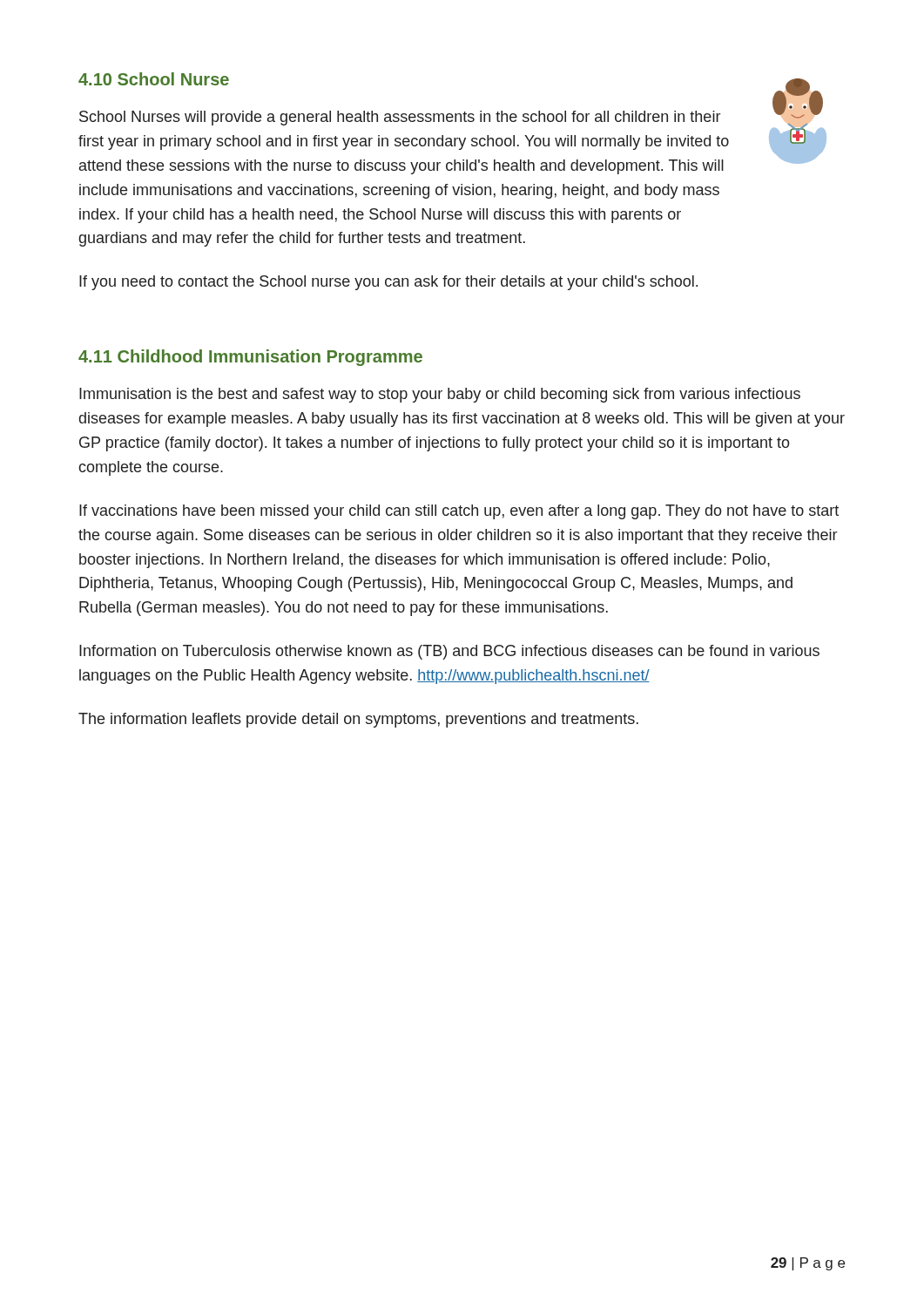Image resolution: width=924 pixels, height=1307 pixels.
Task: Locate the text starting "School Nurses will provide a"
Action: [x=404, y=178]
